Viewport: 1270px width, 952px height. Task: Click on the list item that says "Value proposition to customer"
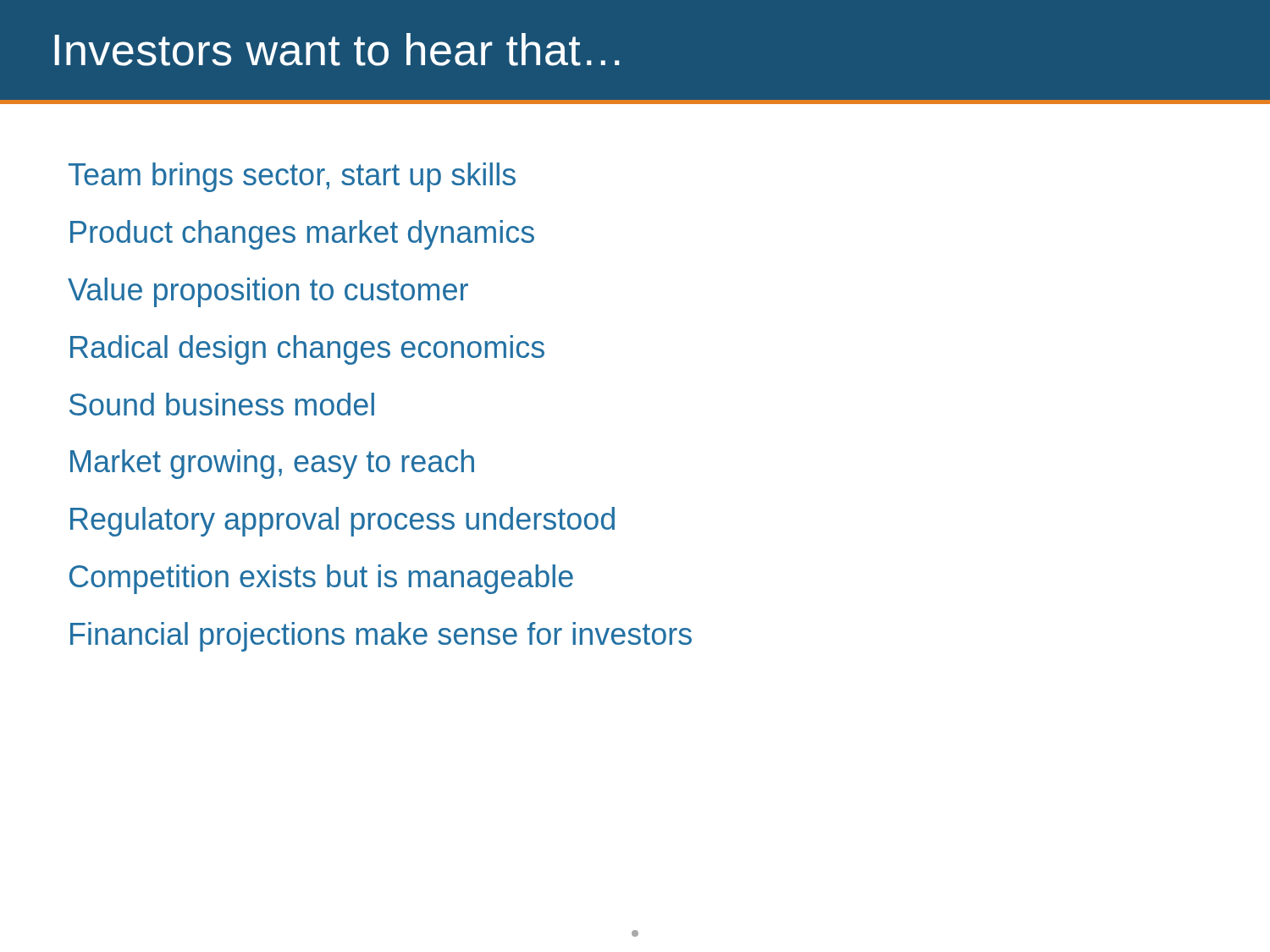tap(268, 292)
